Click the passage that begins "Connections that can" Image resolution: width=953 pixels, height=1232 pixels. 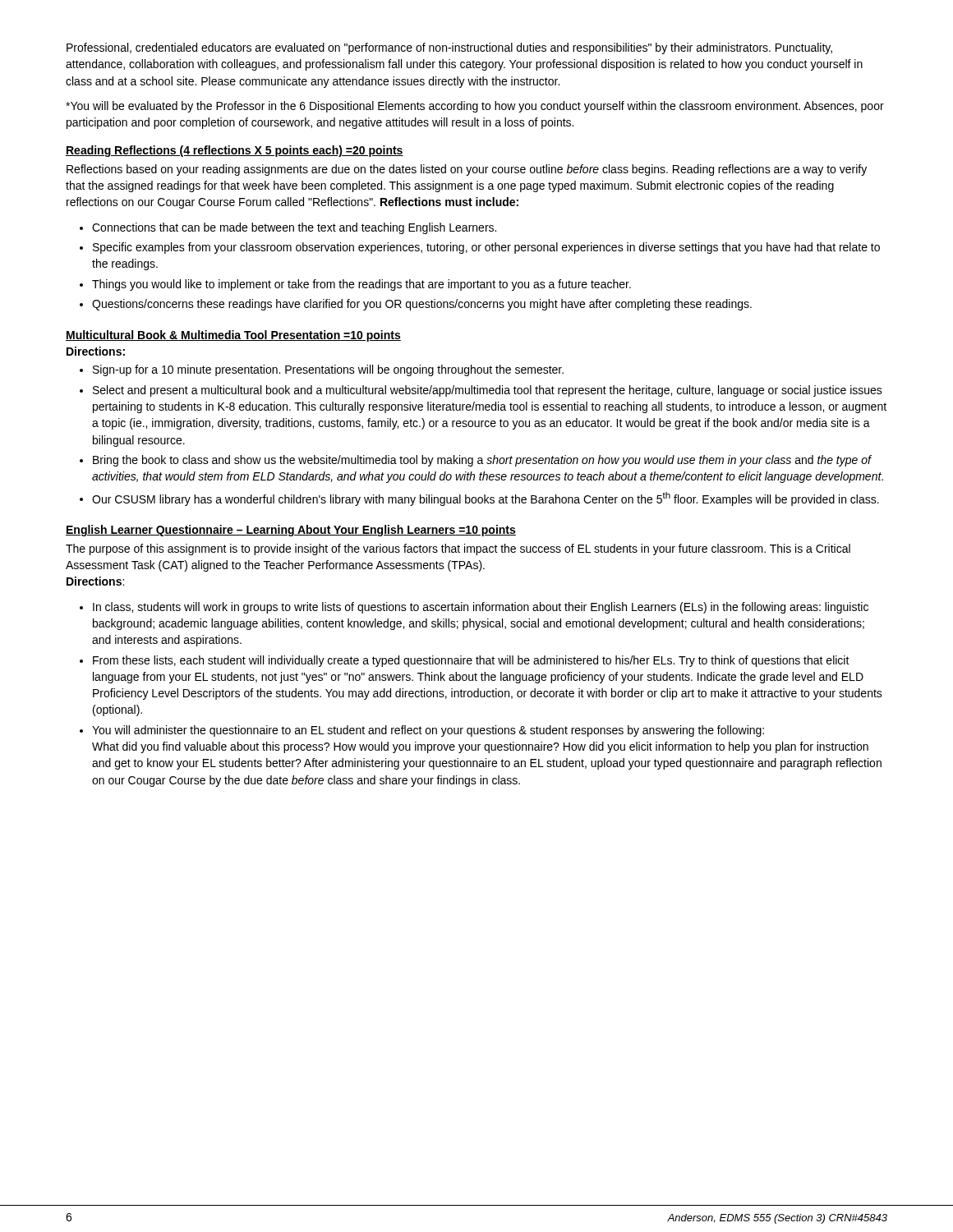295,227
